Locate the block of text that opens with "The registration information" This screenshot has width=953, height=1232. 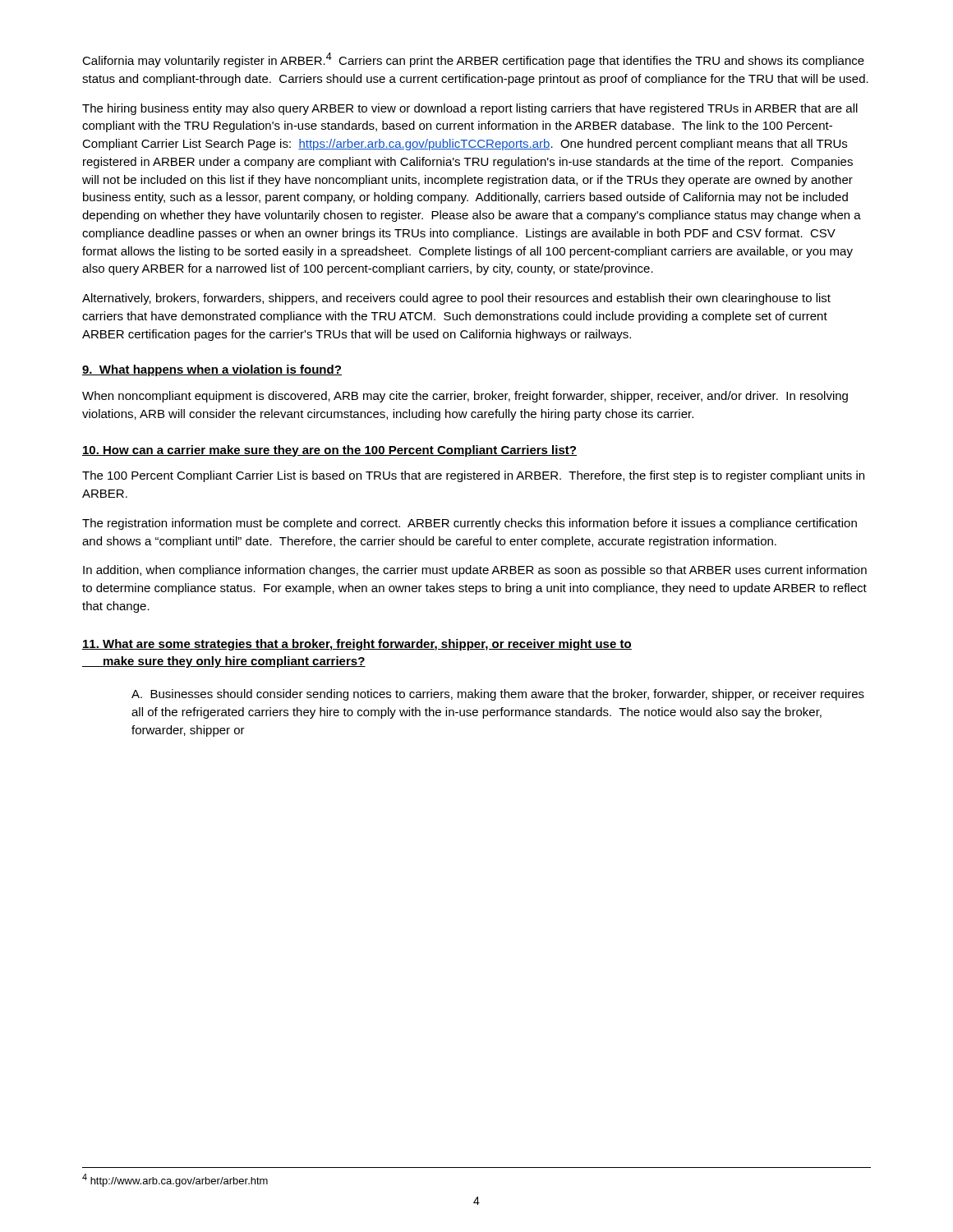pos(470,531)
